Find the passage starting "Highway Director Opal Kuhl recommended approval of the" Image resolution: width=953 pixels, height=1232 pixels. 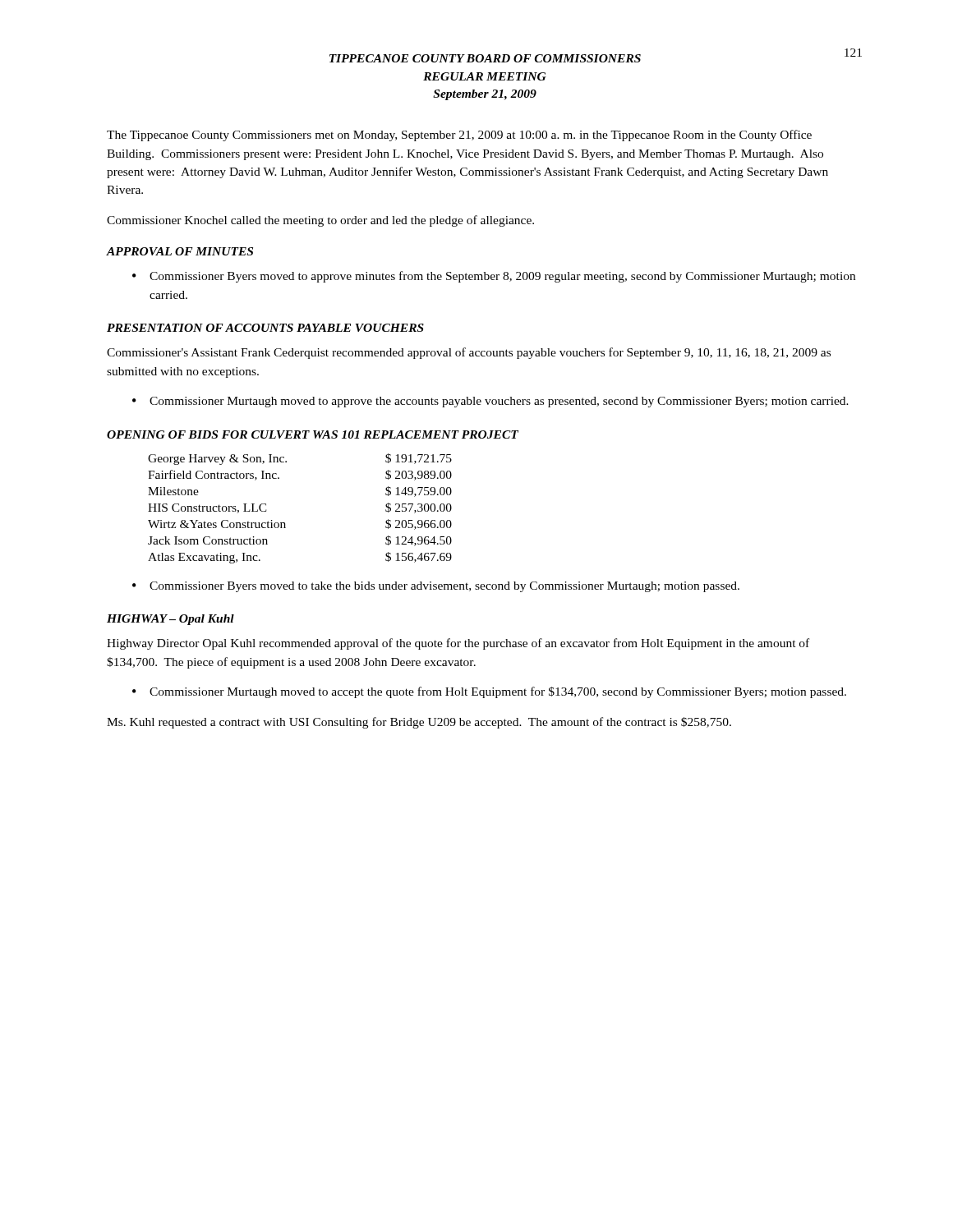coord(458,652)
